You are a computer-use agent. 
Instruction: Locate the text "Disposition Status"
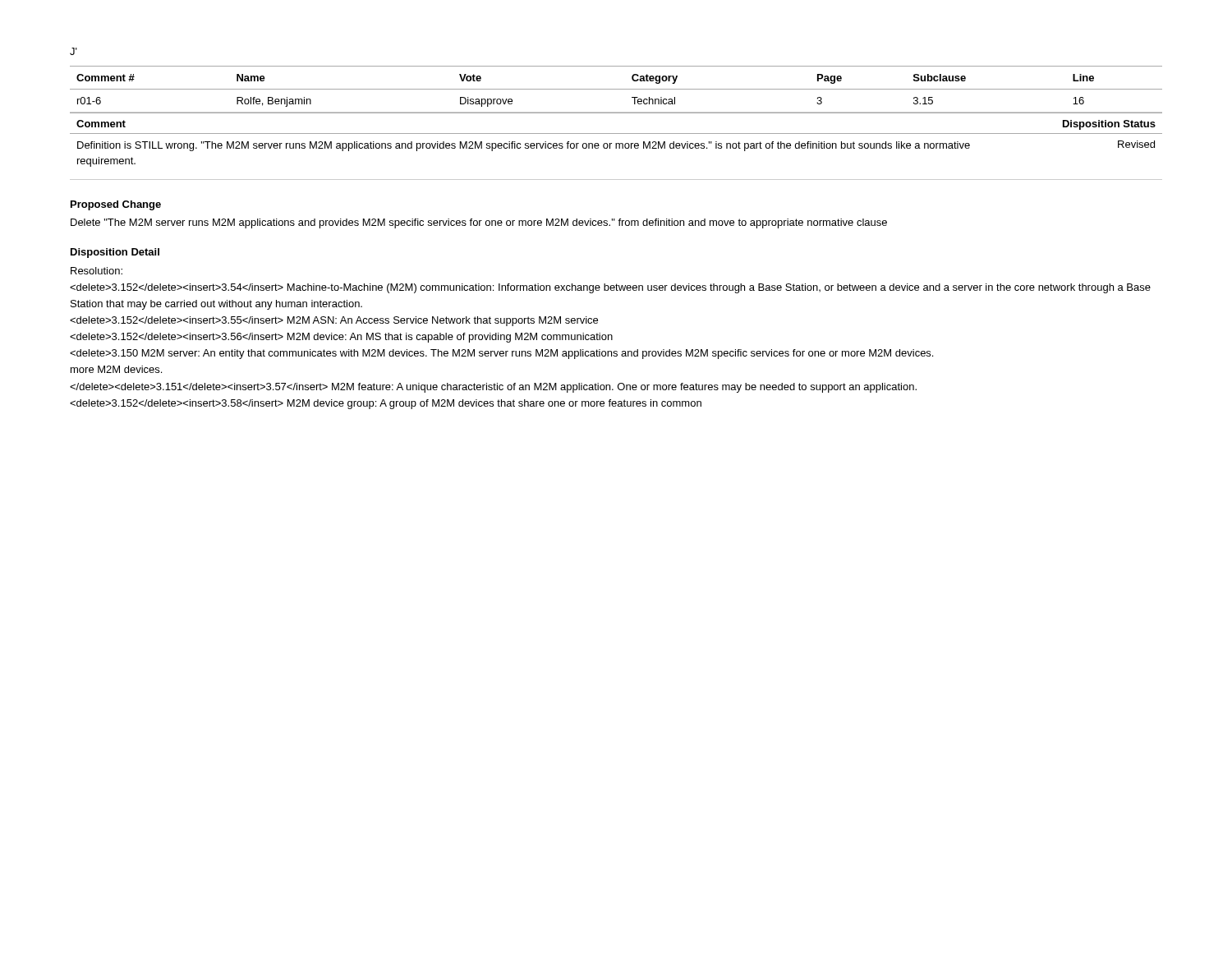(x=1109, y=124)
